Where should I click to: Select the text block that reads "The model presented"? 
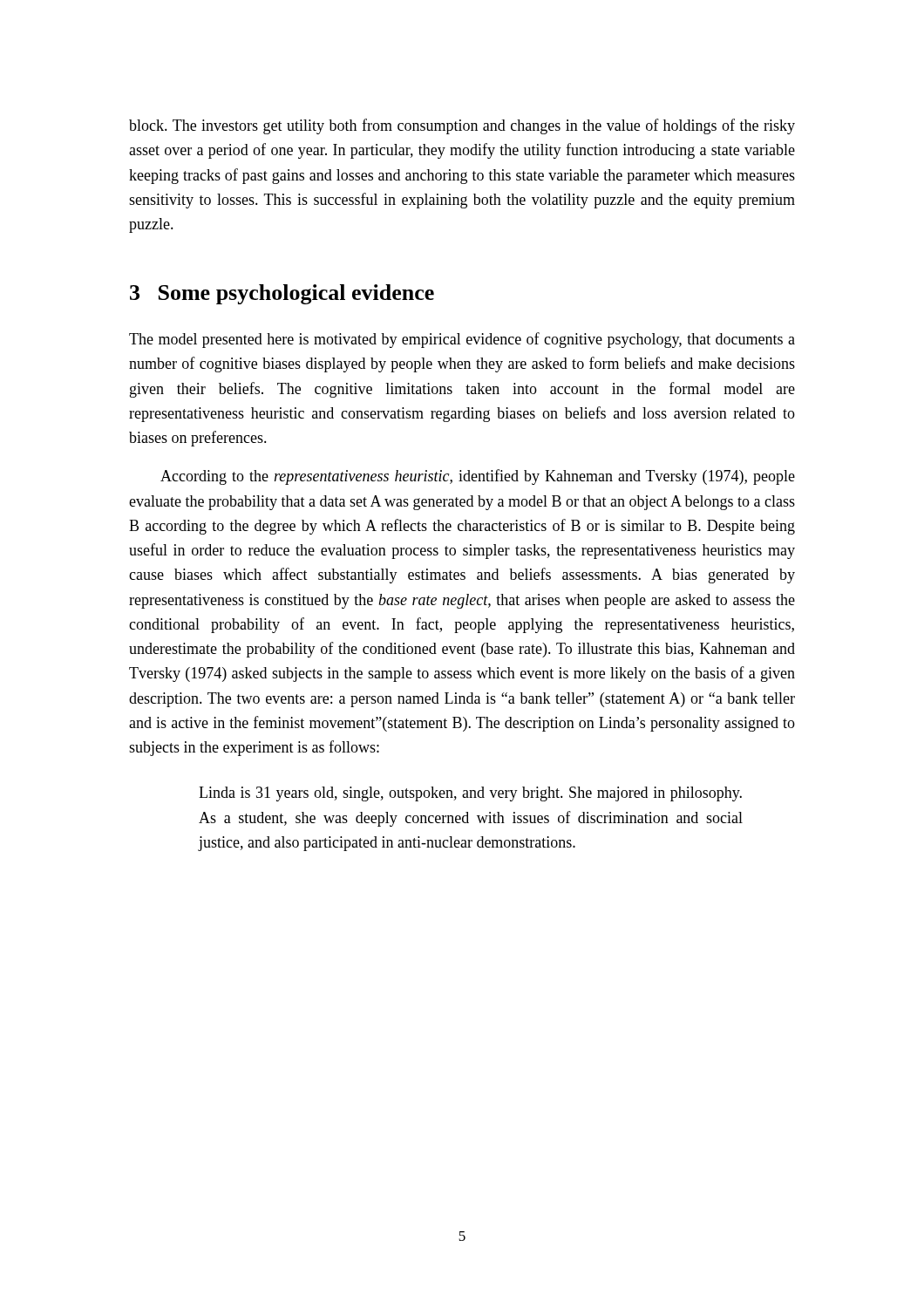tap(462, 389)
